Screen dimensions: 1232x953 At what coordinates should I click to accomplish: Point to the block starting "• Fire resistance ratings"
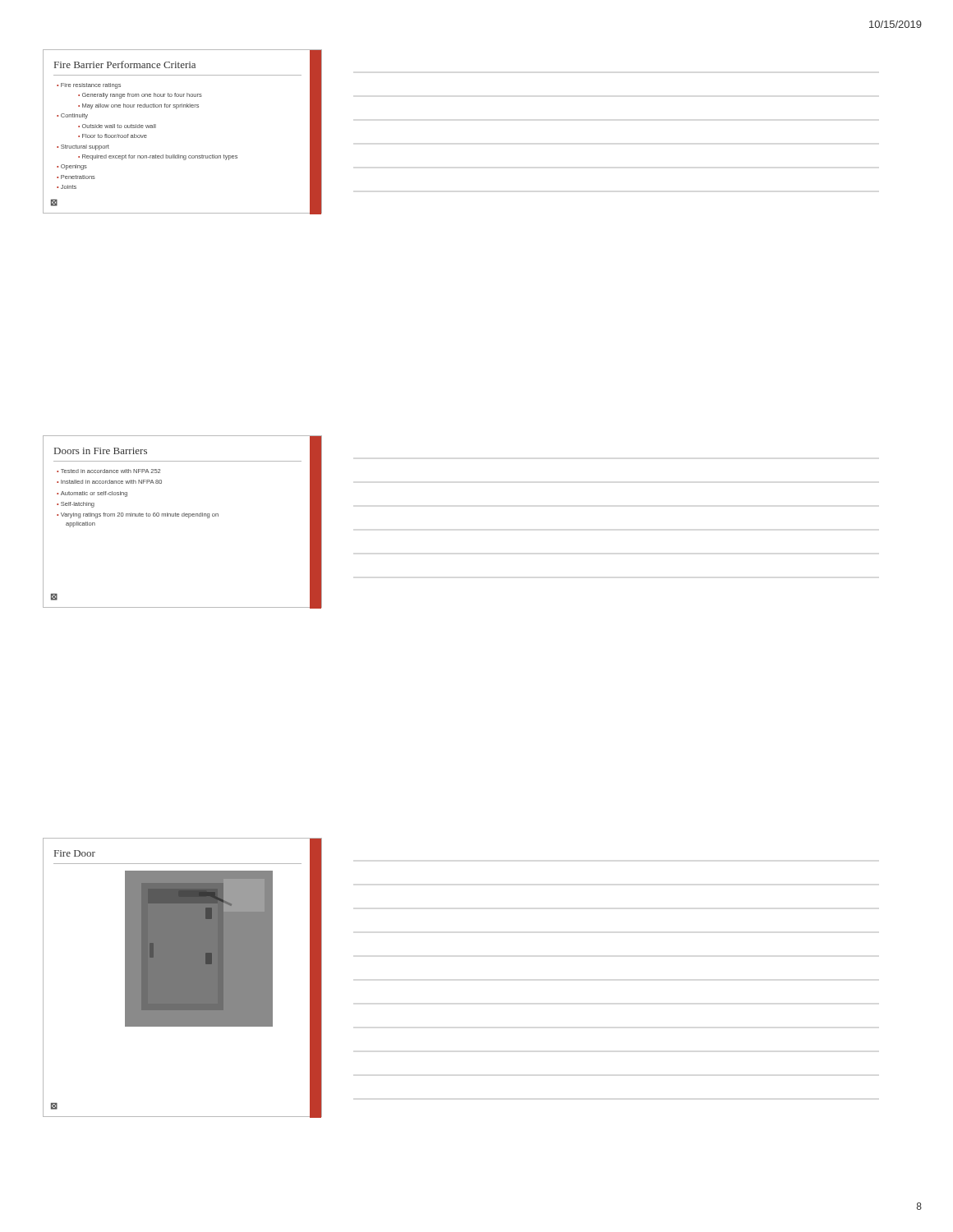89,85
